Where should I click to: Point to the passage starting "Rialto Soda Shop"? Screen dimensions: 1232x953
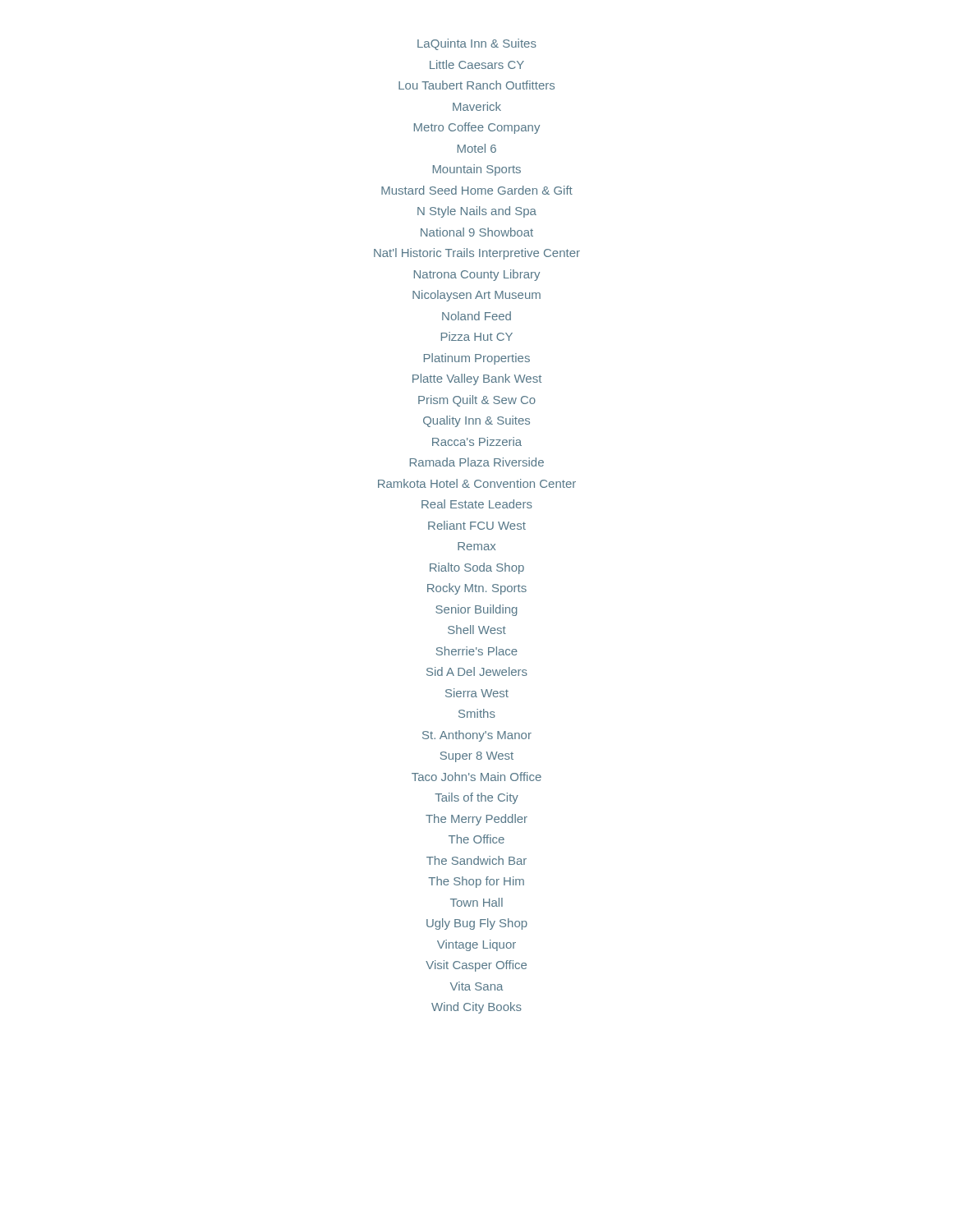point(476,567)
